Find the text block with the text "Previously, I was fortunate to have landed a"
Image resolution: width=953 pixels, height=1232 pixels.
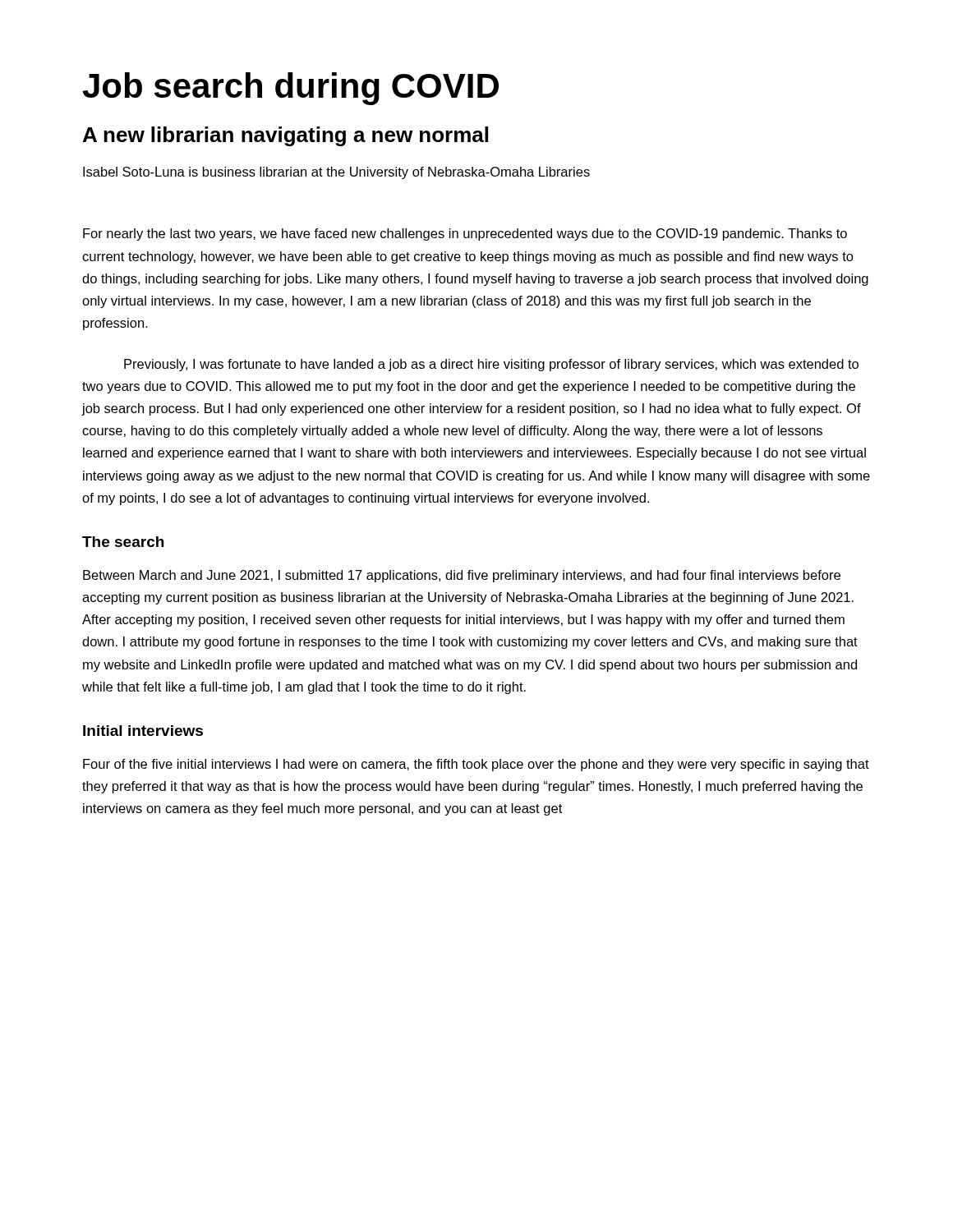[476, 431]
